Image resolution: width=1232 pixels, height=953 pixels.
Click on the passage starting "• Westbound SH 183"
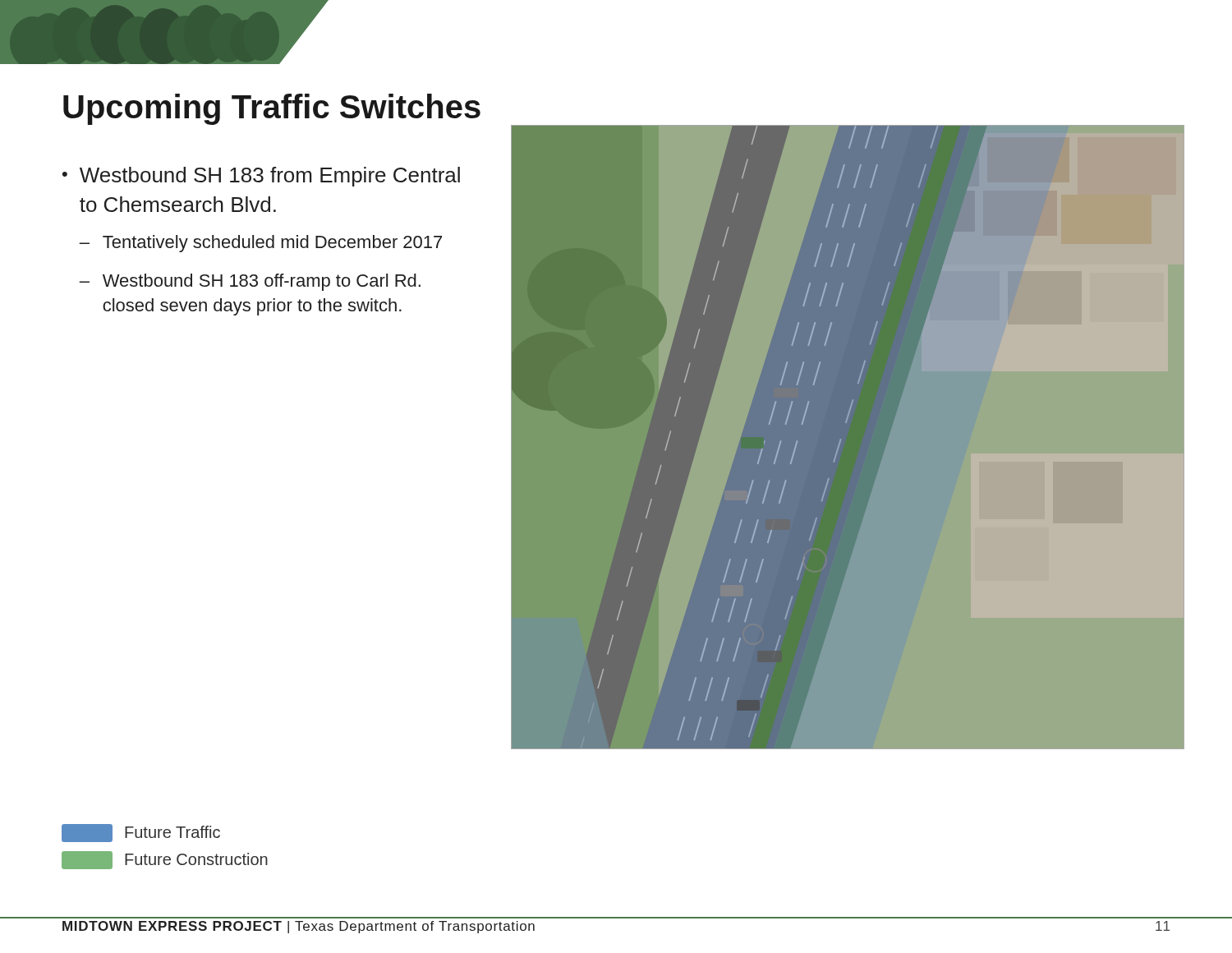(x=263, y=246)
